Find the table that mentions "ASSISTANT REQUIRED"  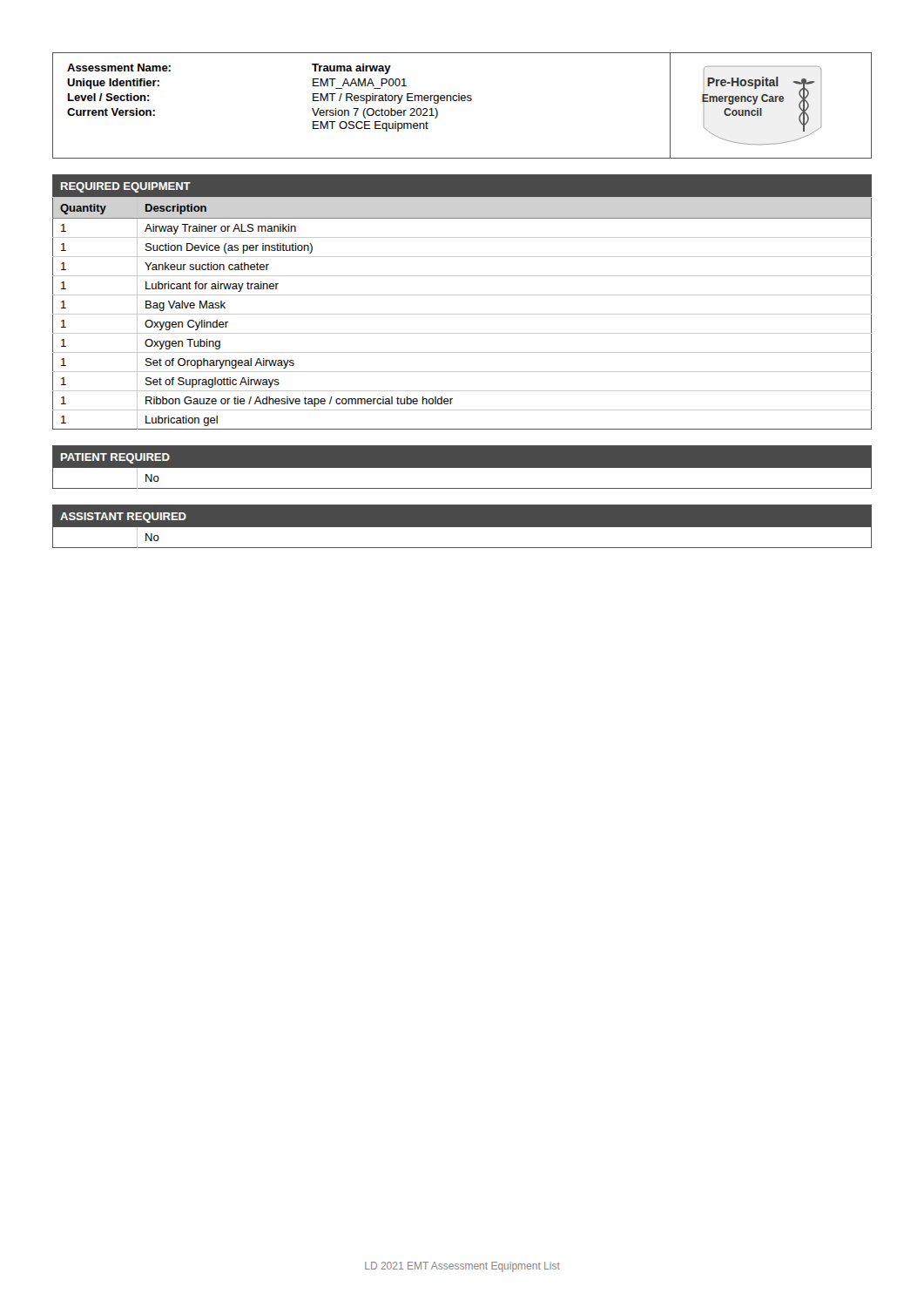pos(462,526)
